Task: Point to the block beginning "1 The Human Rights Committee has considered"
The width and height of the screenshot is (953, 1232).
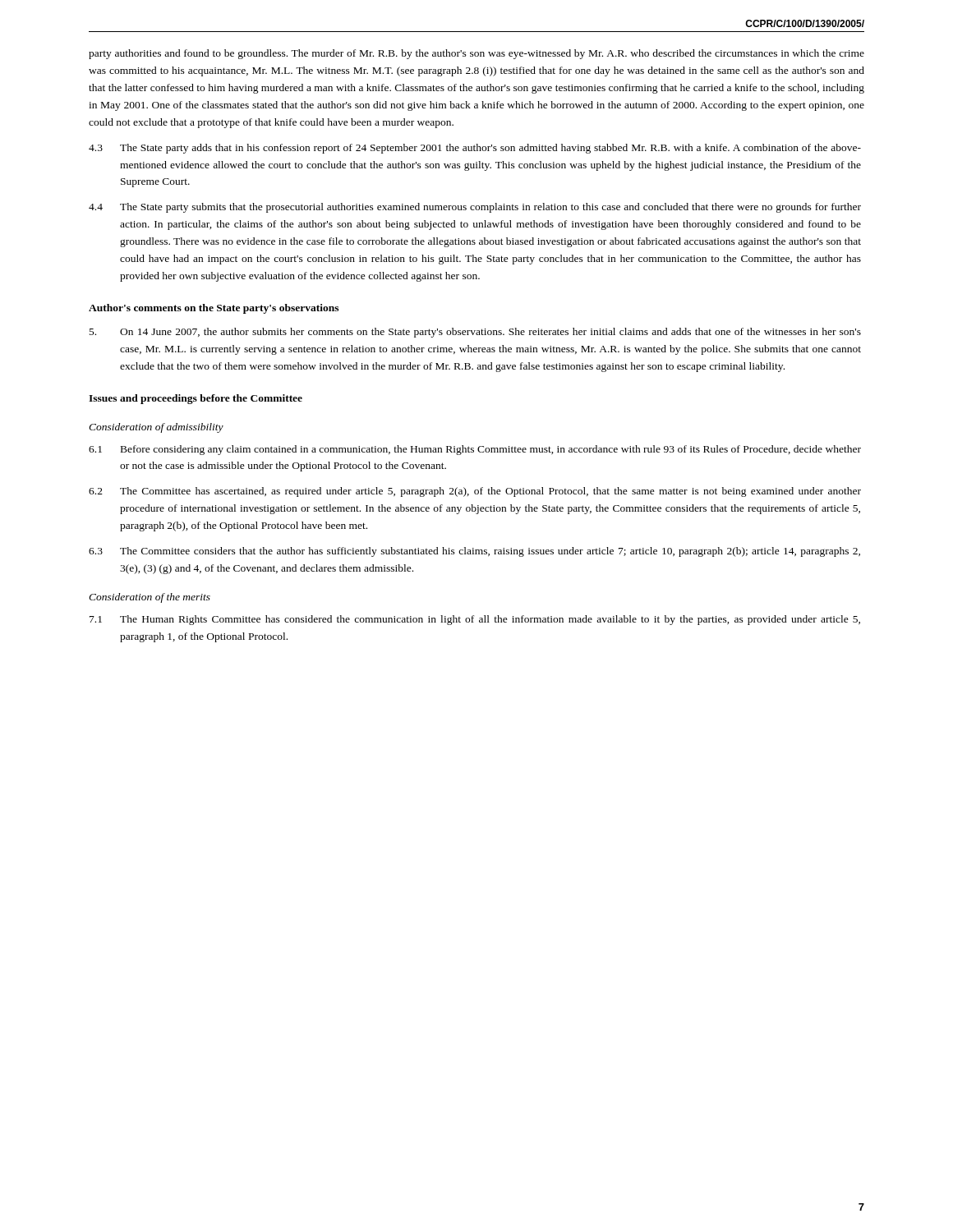Action: pos(475,628)
